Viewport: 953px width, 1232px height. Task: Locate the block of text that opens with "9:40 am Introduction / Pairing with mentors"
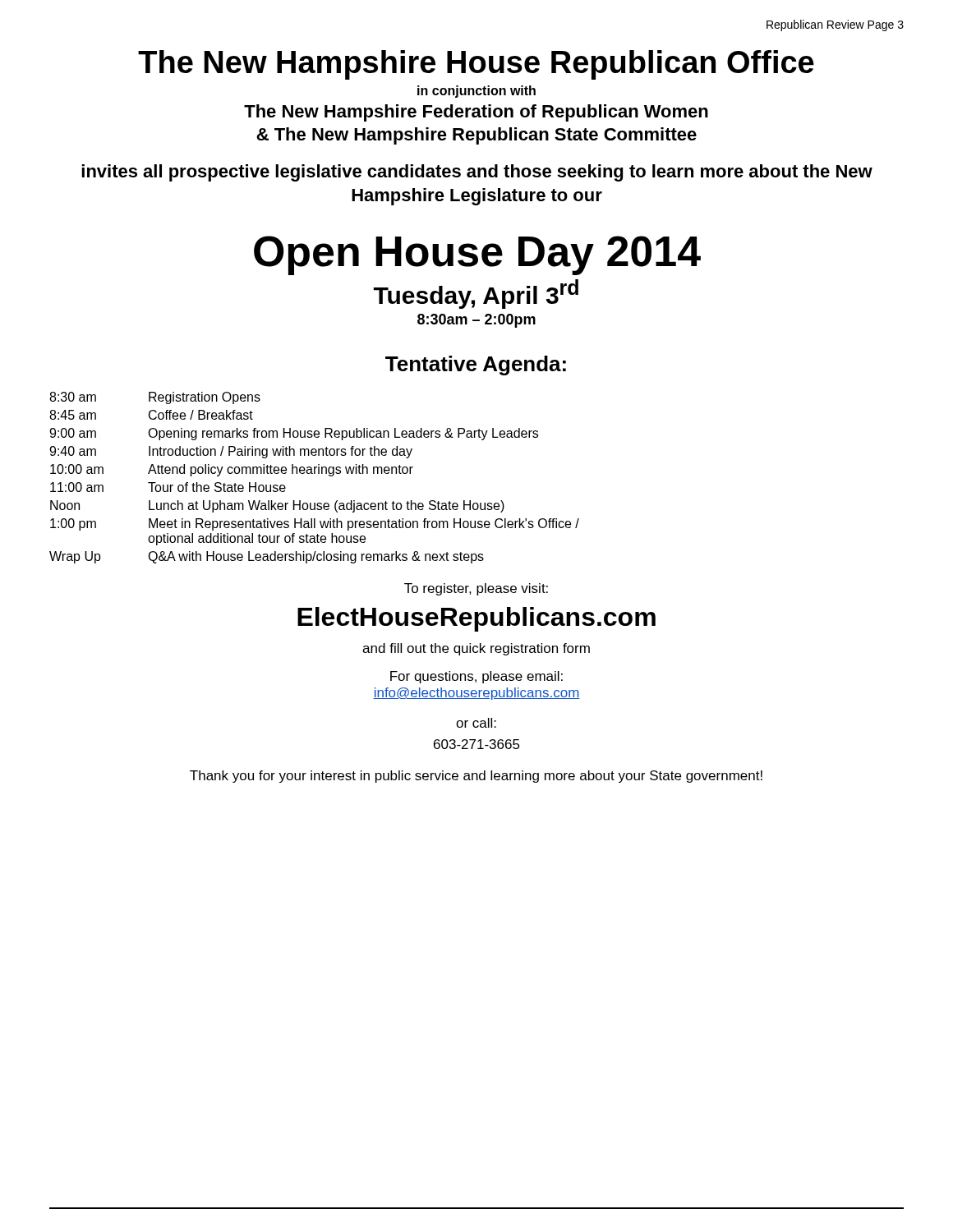[x=231, y=452]
